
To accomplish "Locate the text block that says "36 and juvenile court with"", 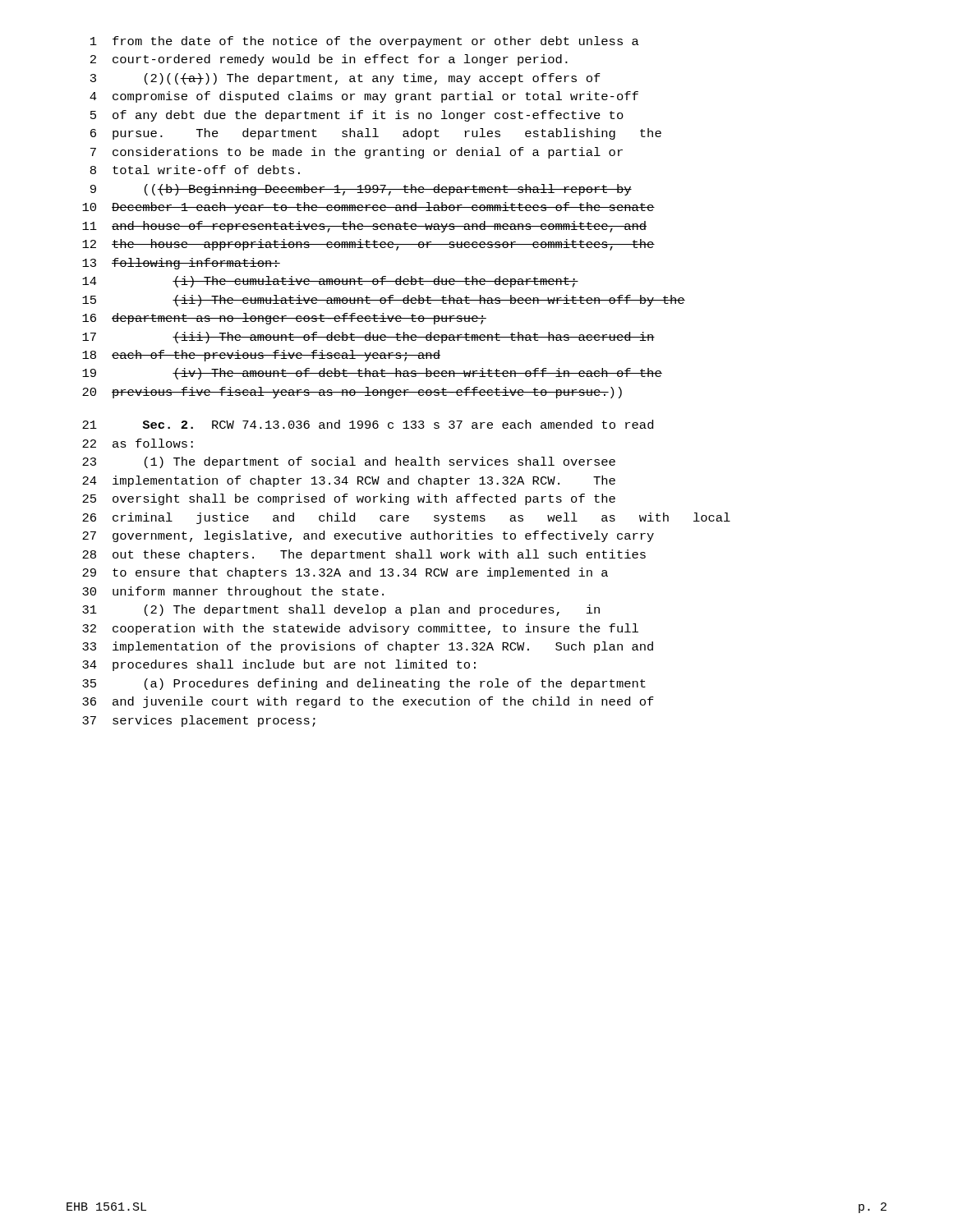I will click(x=476, y=703).
